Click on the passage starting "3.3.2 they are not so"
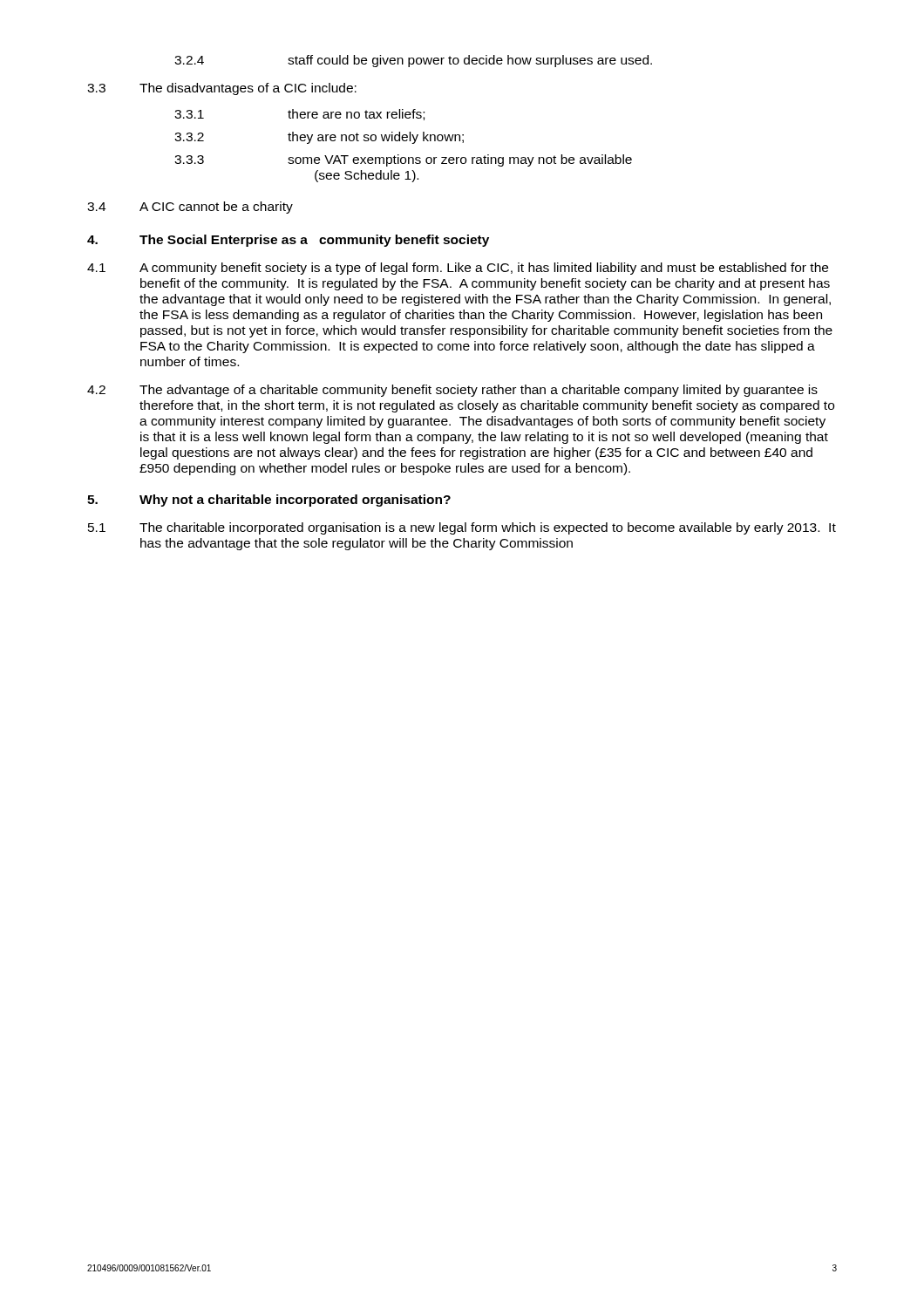The height and width of the screenshot is (1308, 924). (462, 137)
